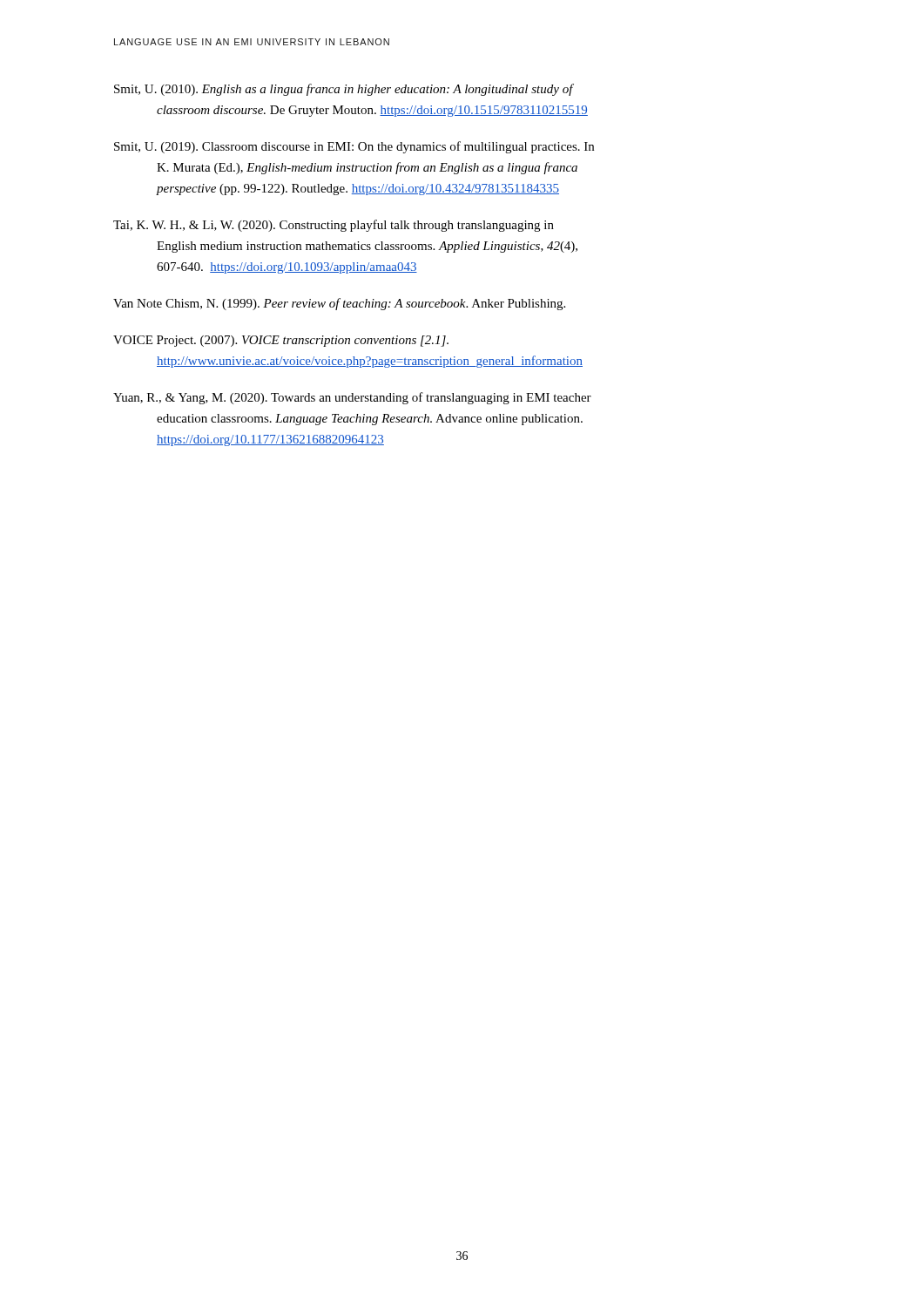Point to the block beginning "Tai, K. W. H., & Li, W. (2020)."
Screen dimensions: 1307x924
click(x=462, y=246)
